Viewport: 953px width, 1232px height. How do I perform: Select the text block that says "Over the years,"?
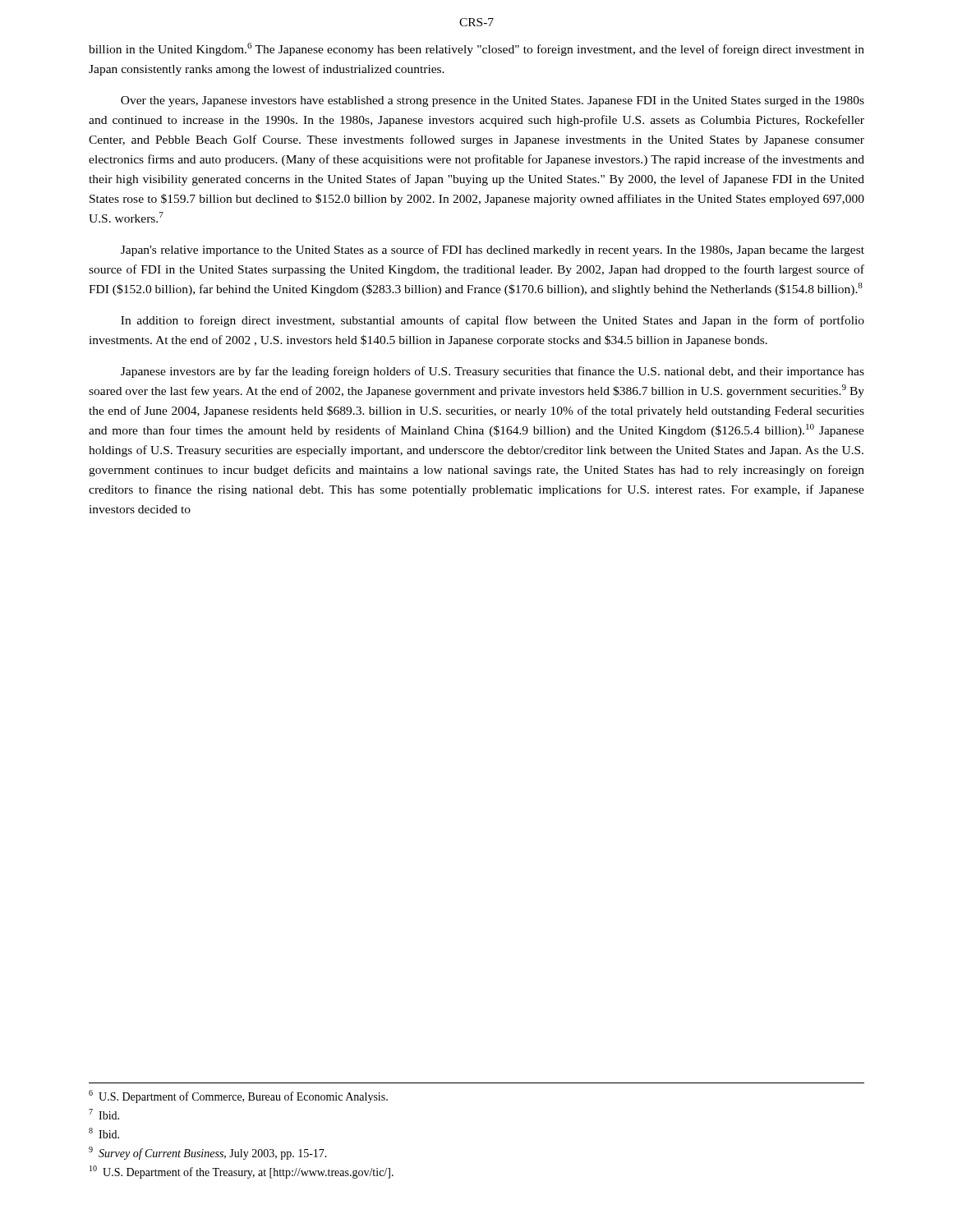coord(476,159)
